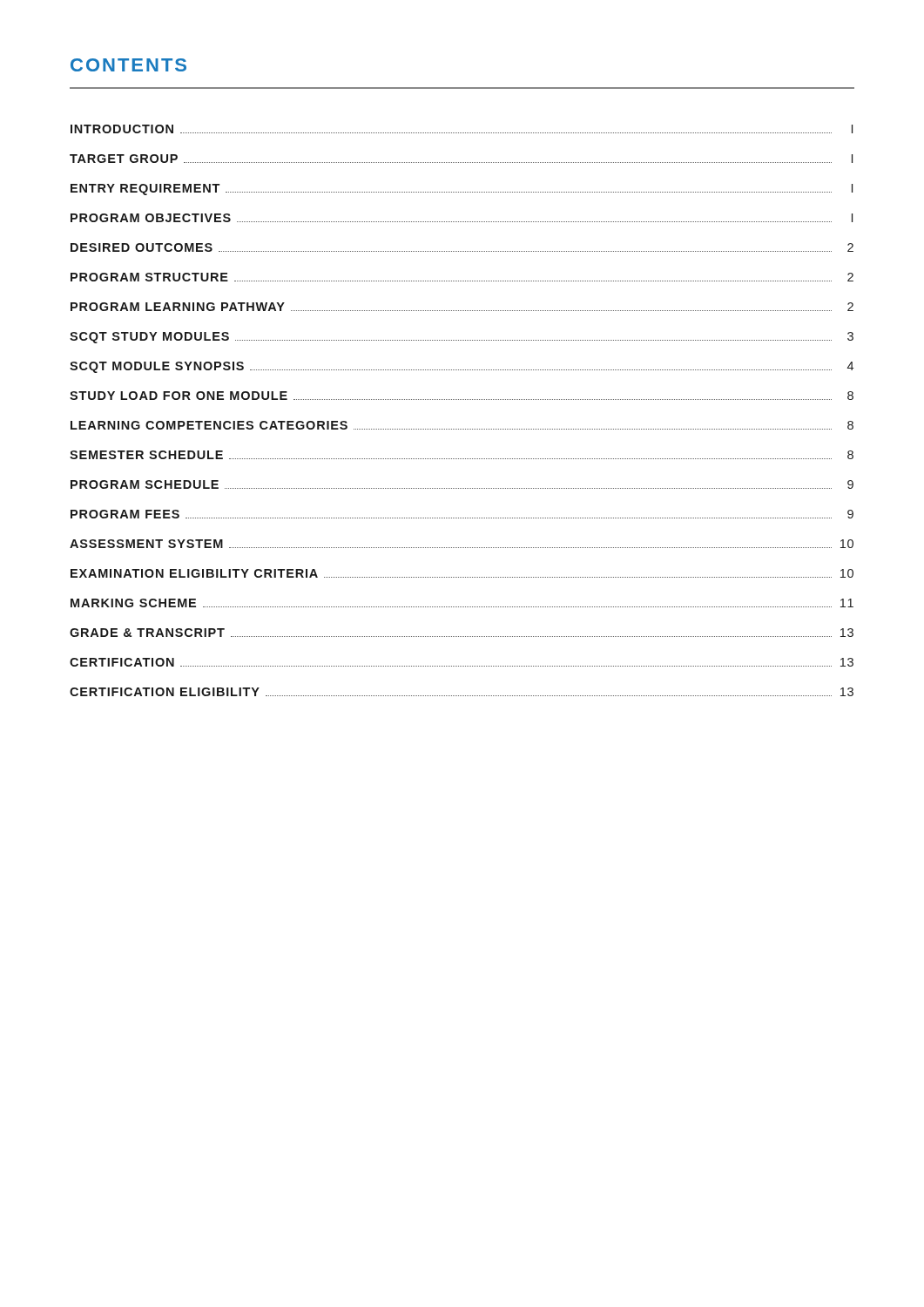Viewport: 924px width, 1307px height.
Task: Where does it say "CERTIFICATION 13"?
Action: click(x=462, y=662)
